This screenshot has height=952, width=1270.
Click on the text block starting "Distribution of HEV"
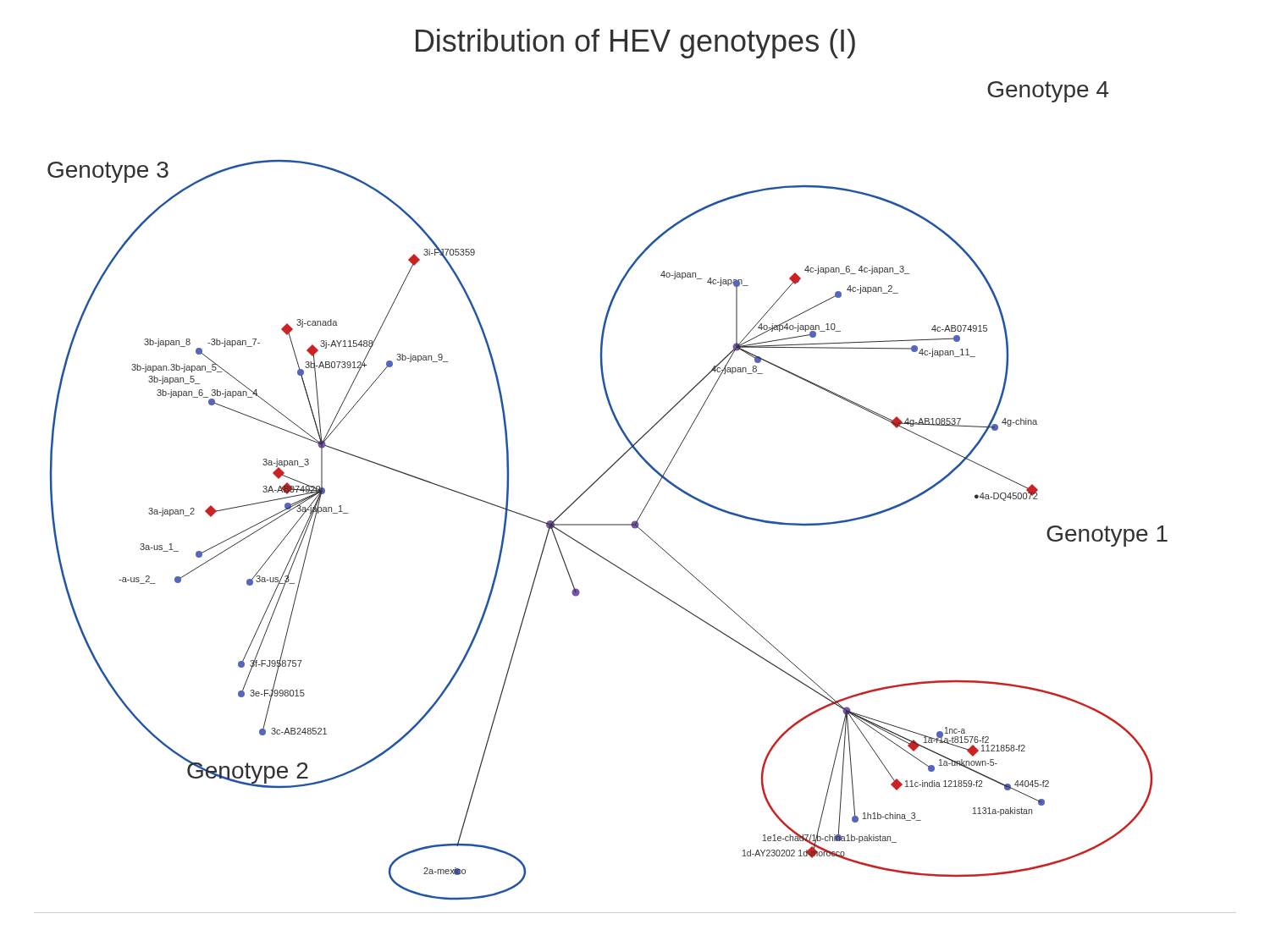pos(635,41)
